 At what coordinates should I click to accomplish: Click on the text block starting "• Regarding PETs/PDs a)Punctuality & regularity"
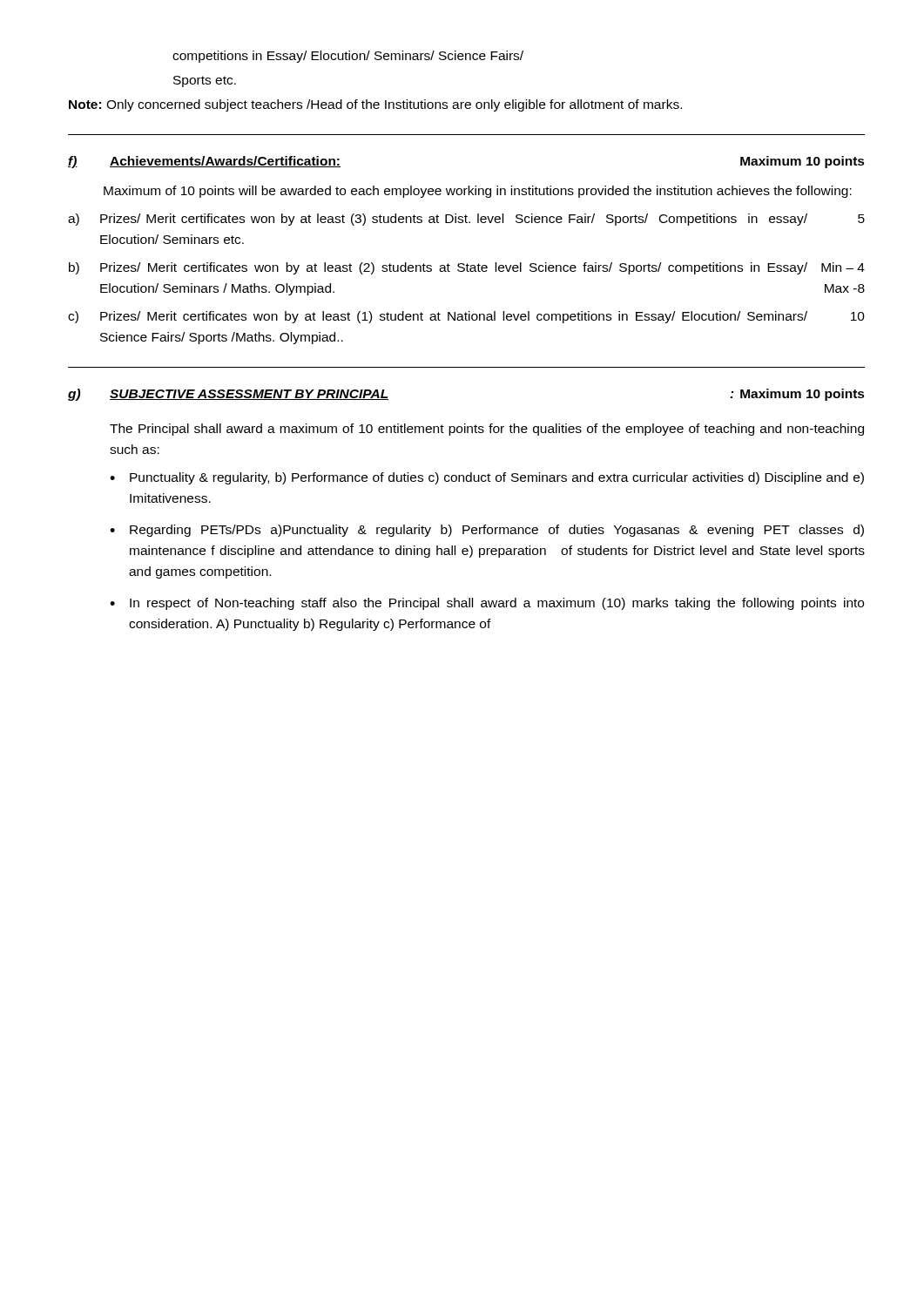[x=487, y=551]
